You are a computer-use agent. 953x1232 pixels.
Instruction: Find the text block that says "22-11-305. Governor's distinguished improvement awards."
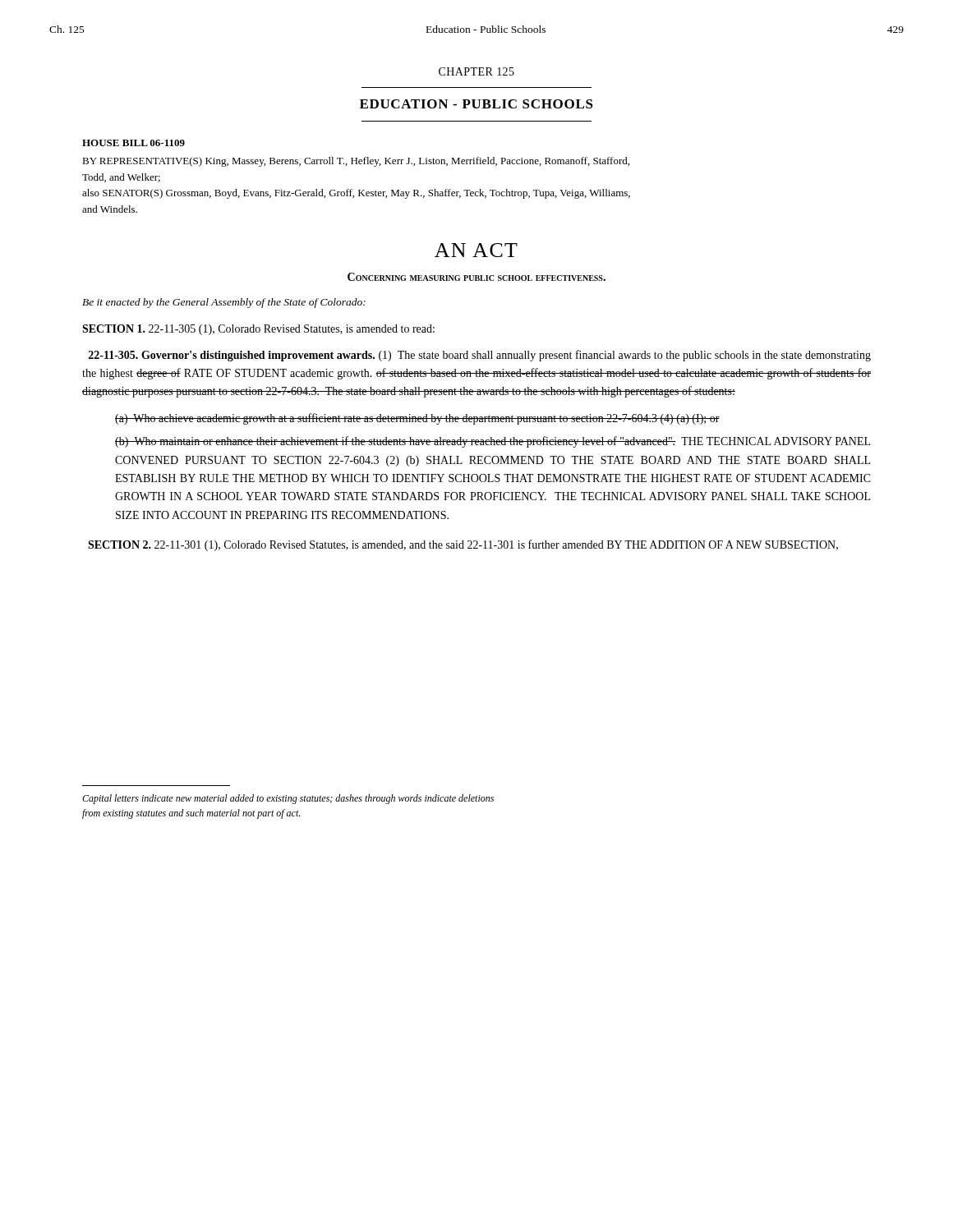[x=476, y=373]
